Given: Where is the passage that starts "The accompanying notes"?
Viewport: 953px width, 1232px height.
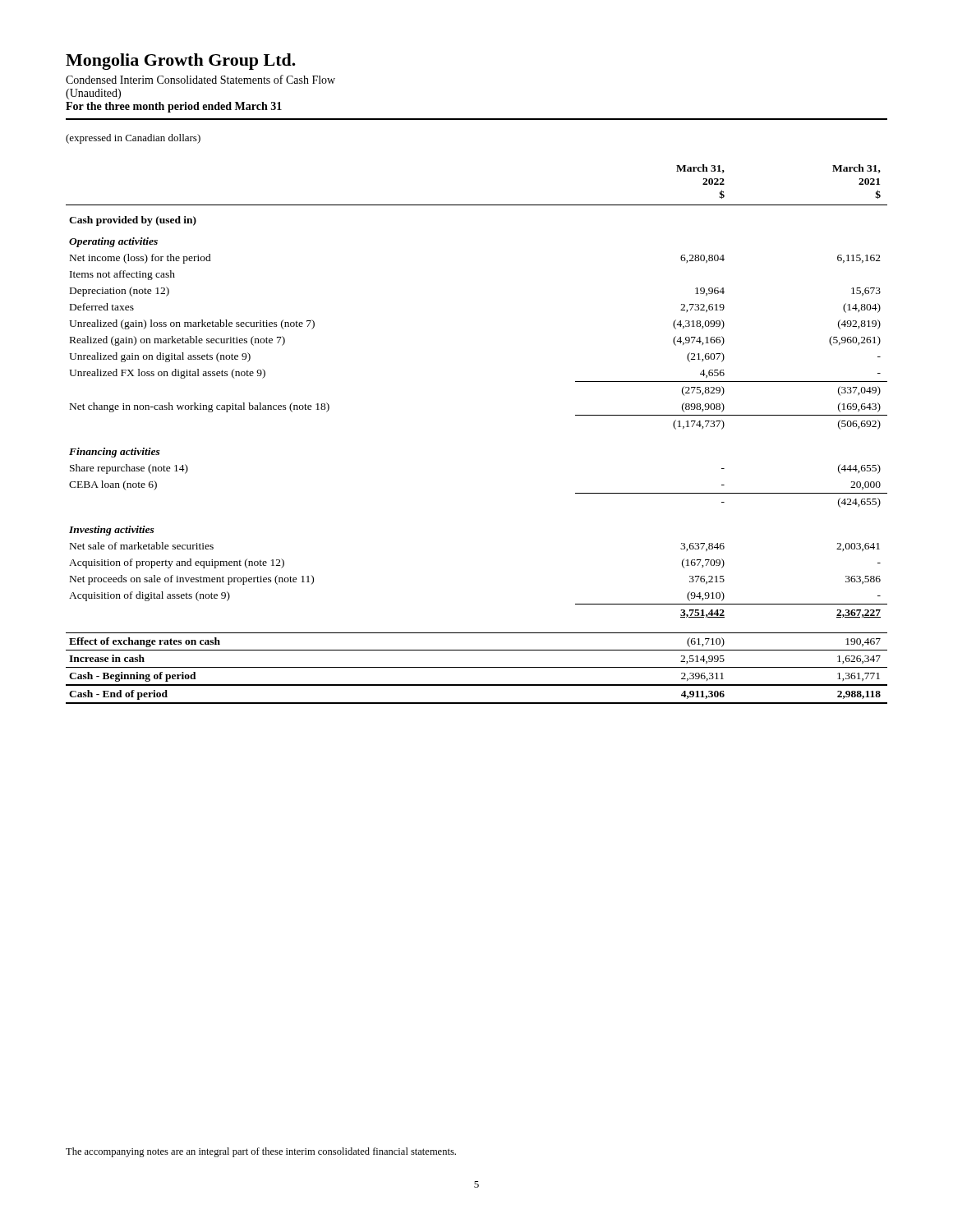Looking at the screenshot, I should [261, 1151].
